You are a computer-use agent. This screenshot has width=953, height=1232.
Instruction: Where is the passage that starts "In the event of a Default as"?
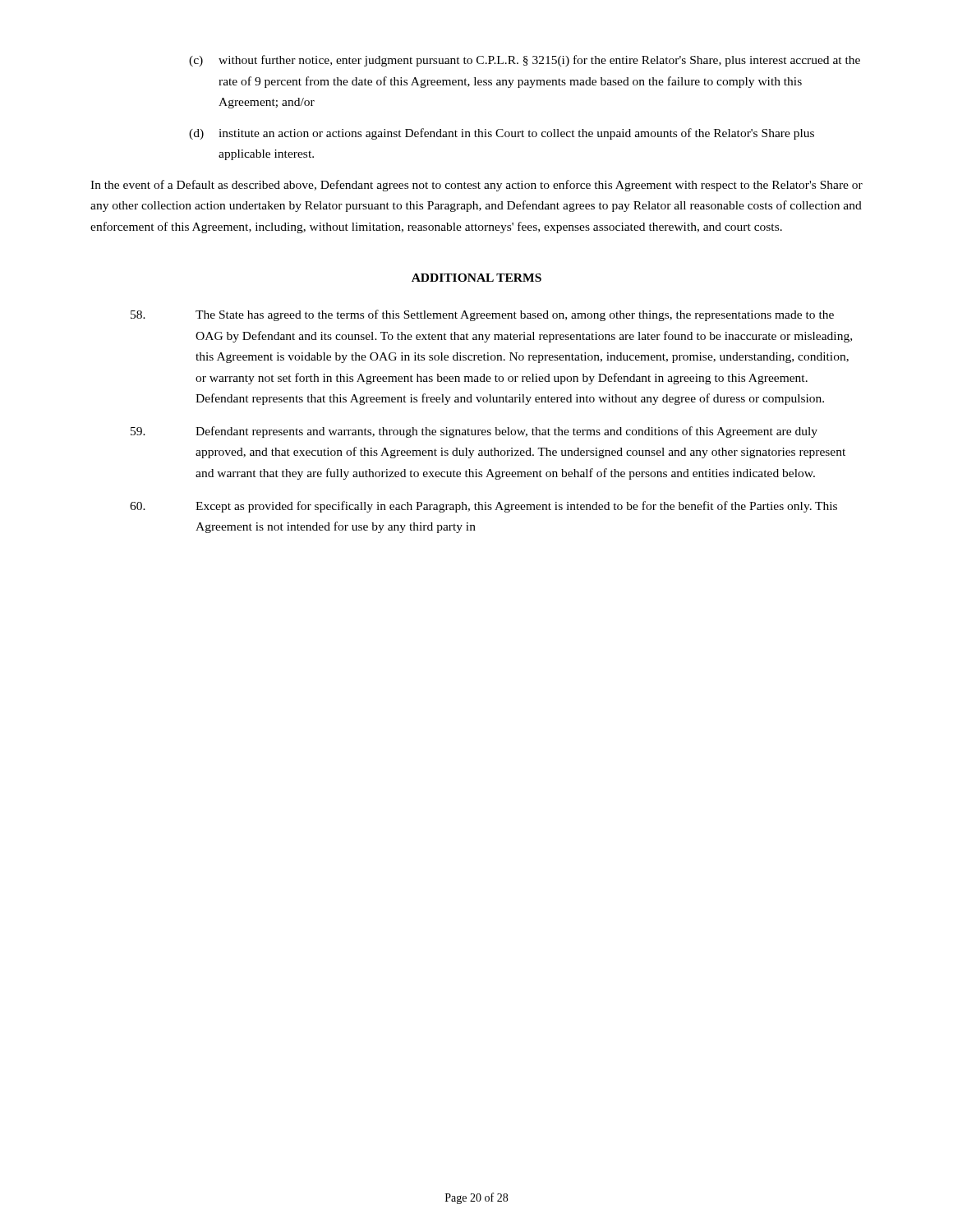476,205
